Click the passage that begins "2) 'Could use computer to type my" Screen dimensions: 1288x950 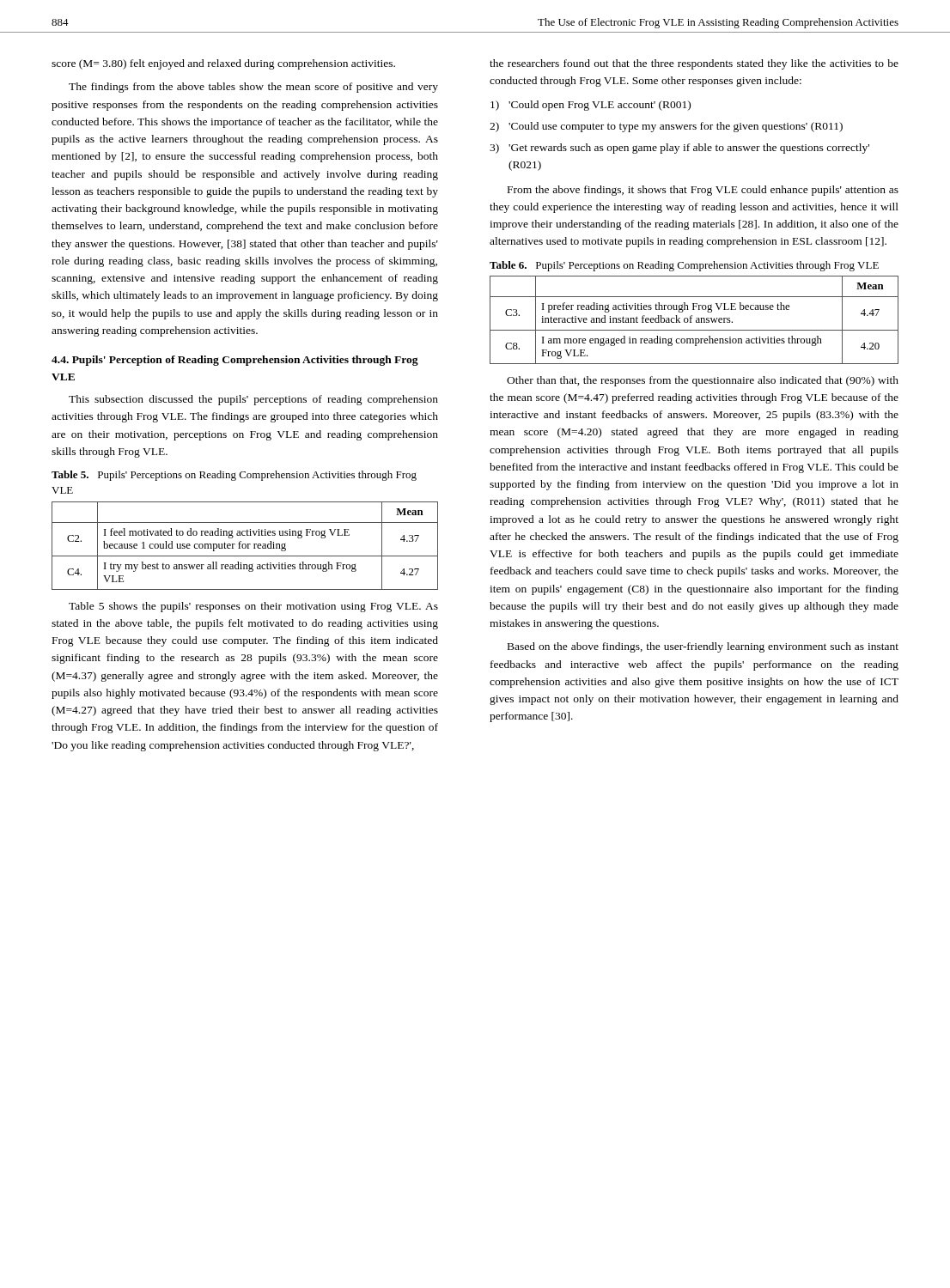click(x=694, y=126)
